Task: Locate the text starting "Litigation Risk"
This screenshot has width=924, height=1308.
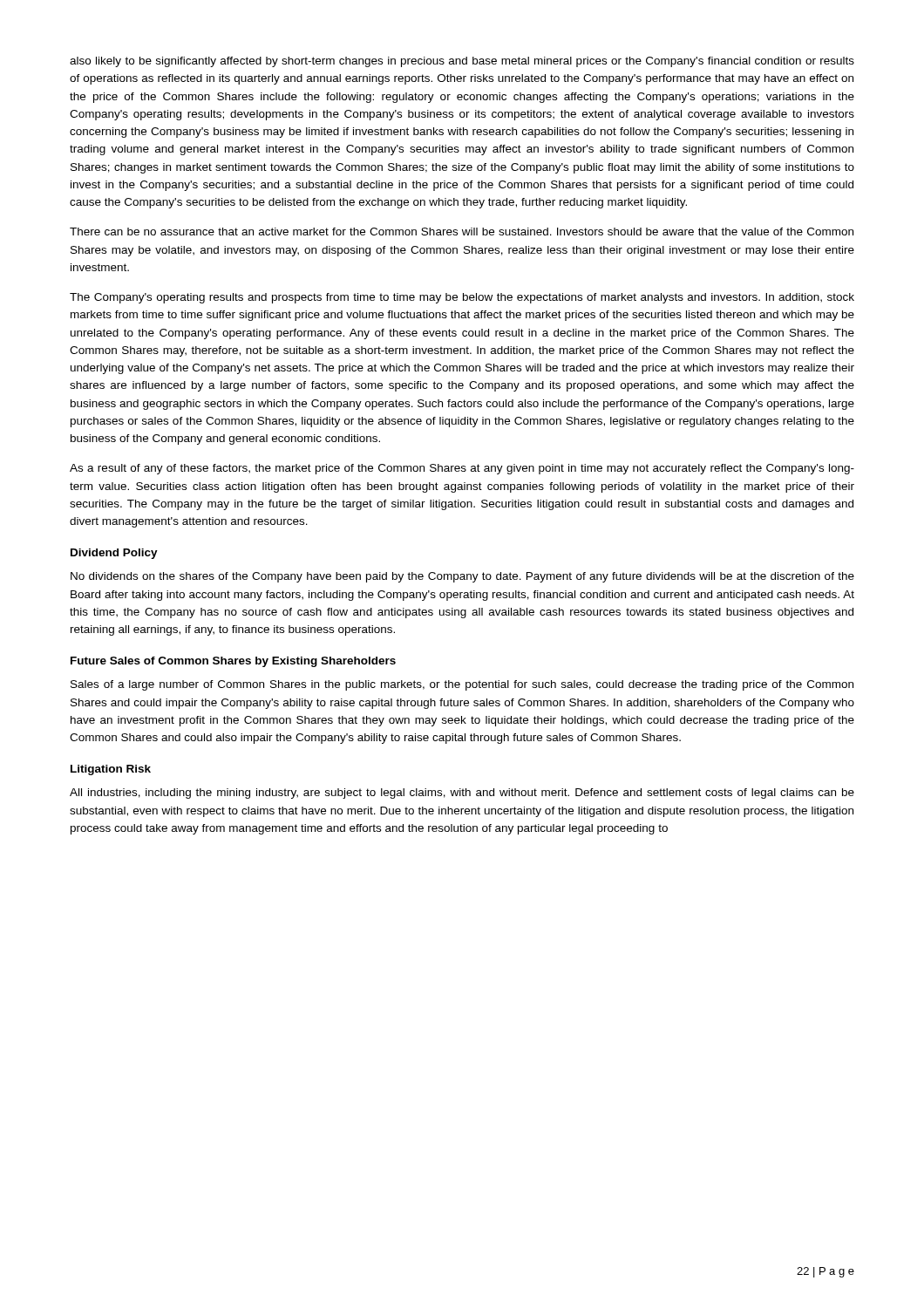Action: (x=110, y=769)
